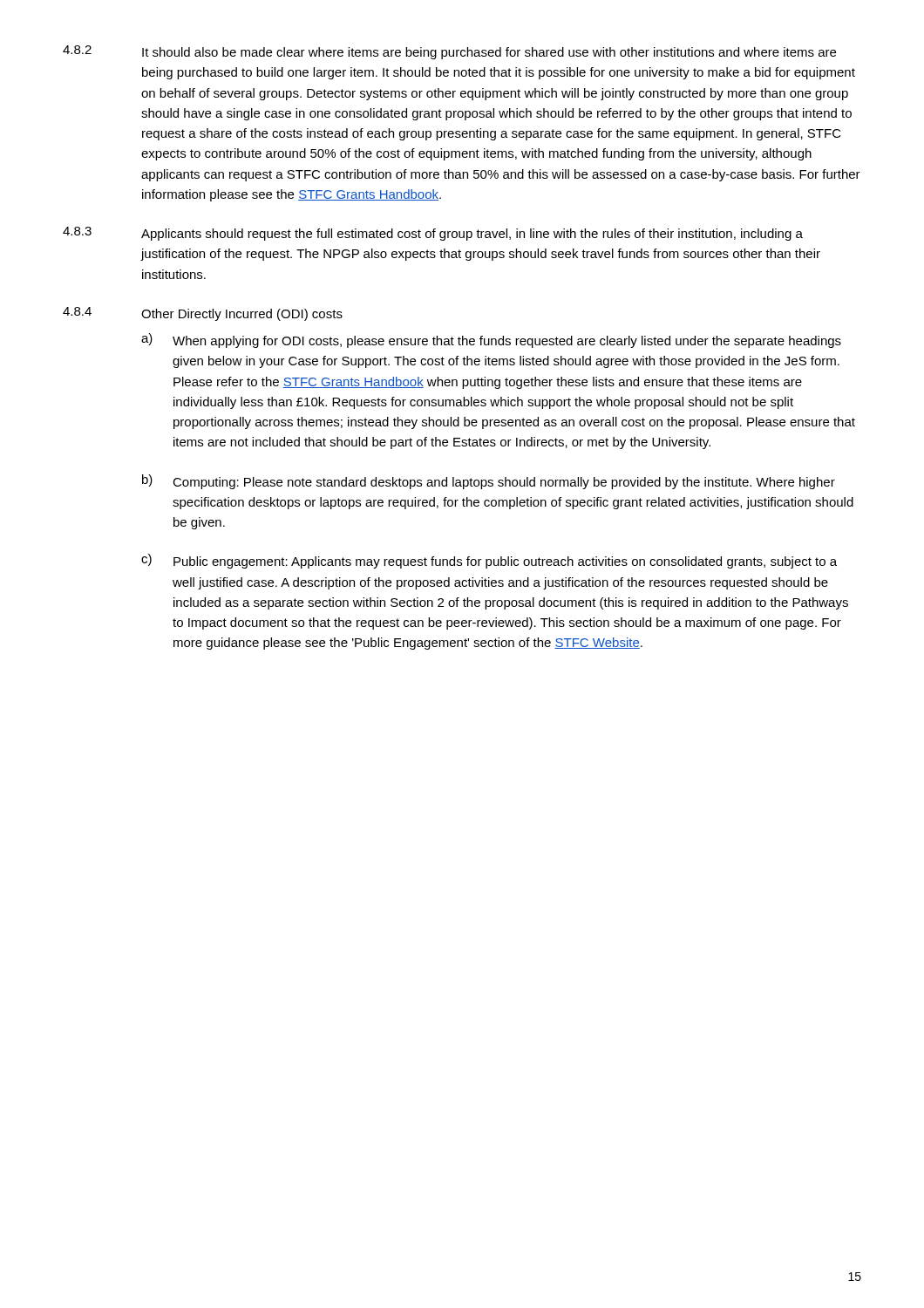Find the block on this page that starts "4.8.4 Other Directly"

pyautogui.click(x=203, y=314)
